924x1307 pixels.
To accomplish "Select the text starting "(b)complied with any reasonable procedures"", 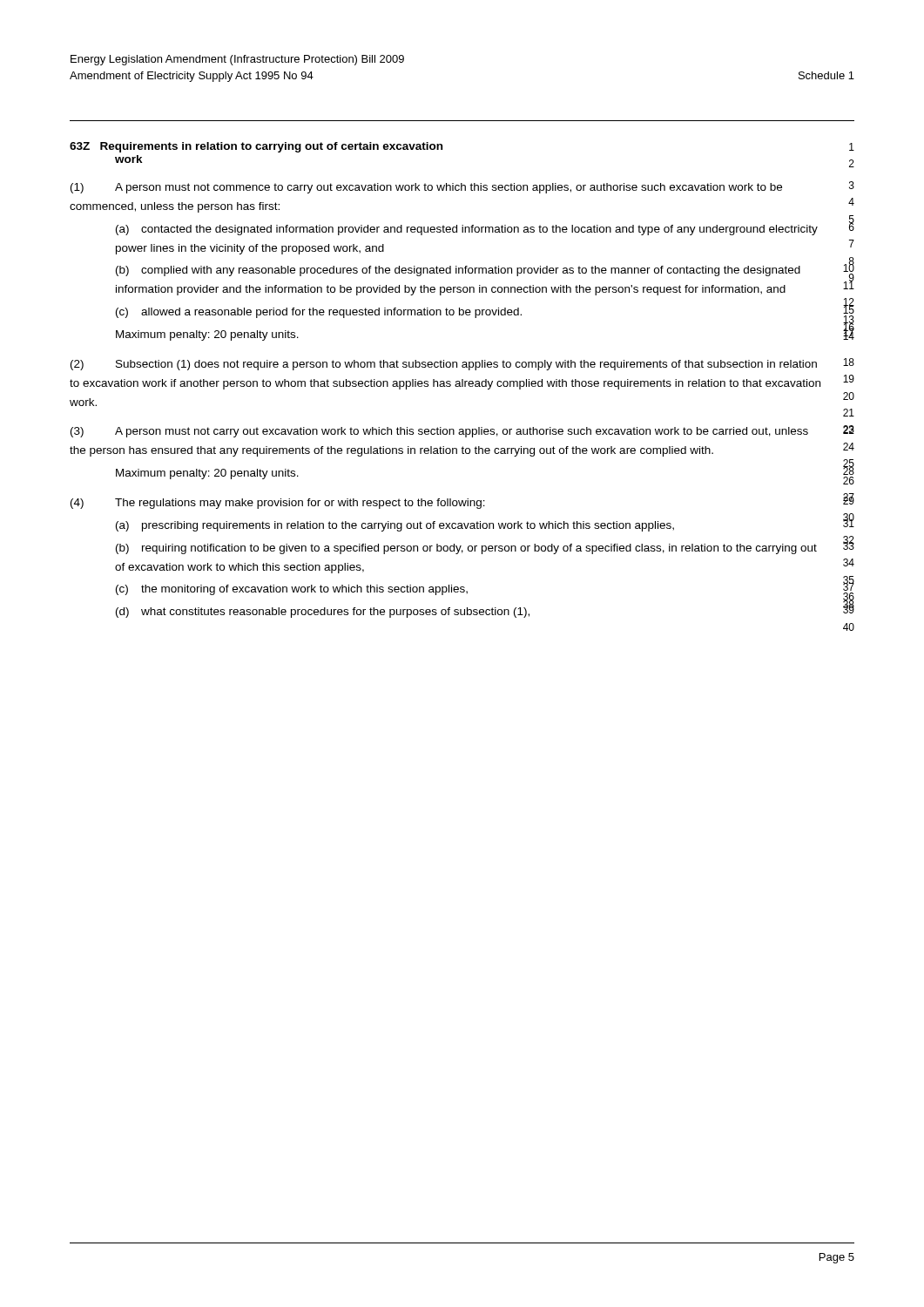I will coord(485,280).
